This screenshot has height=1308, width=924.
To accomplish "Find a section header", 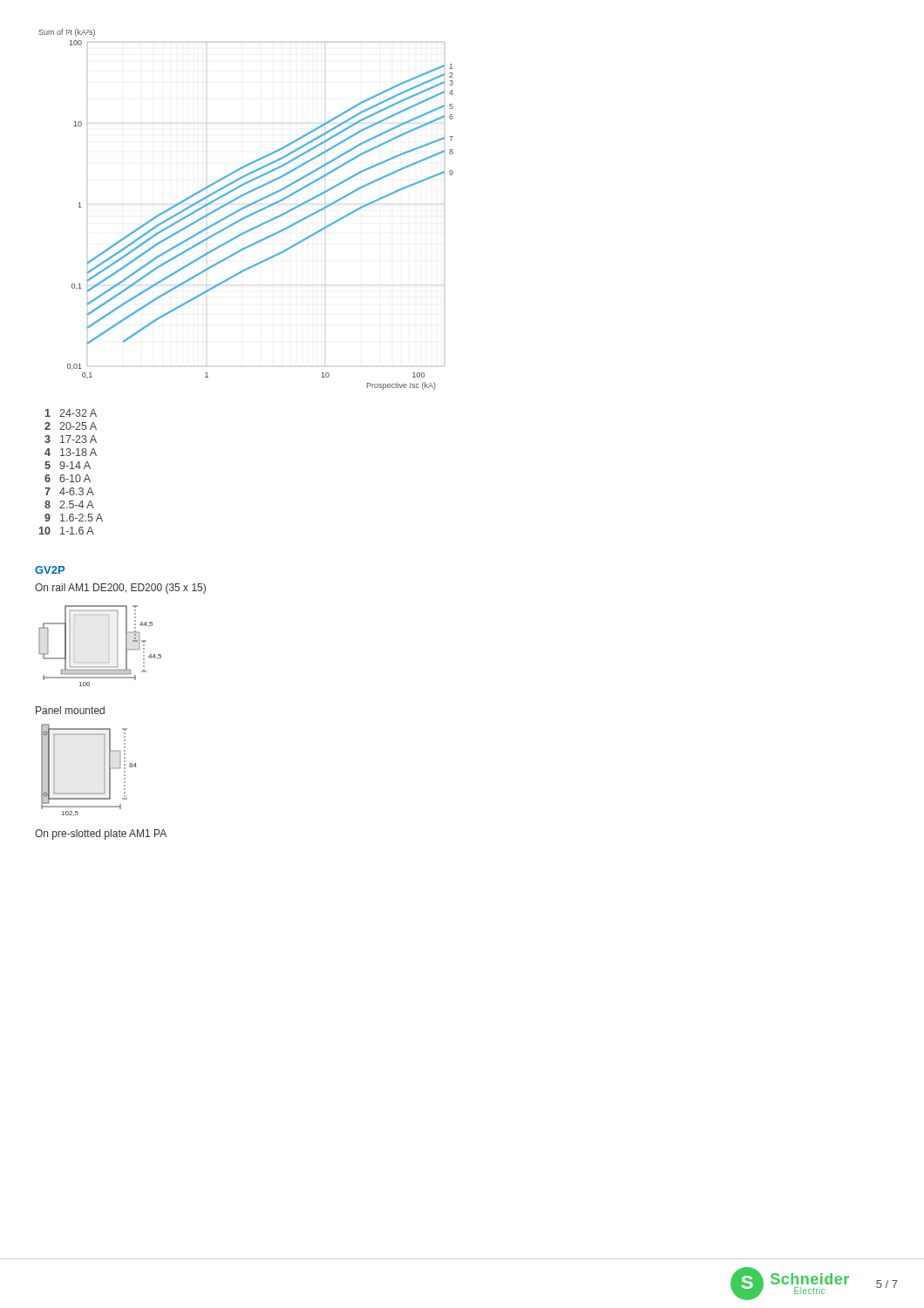I will tap(50, 570).
